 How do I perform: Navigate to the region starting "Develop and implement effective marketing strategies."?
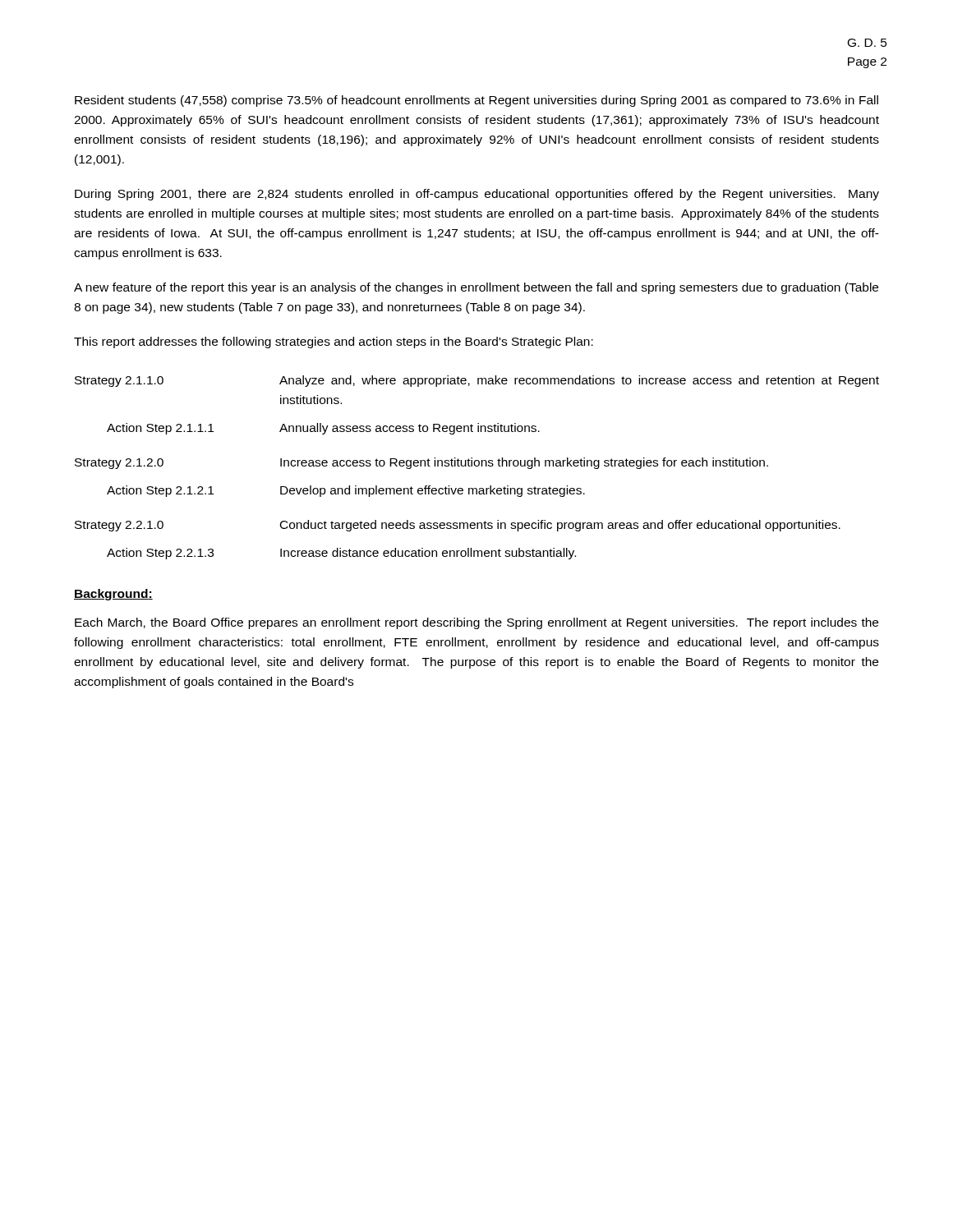click(432, 490)
